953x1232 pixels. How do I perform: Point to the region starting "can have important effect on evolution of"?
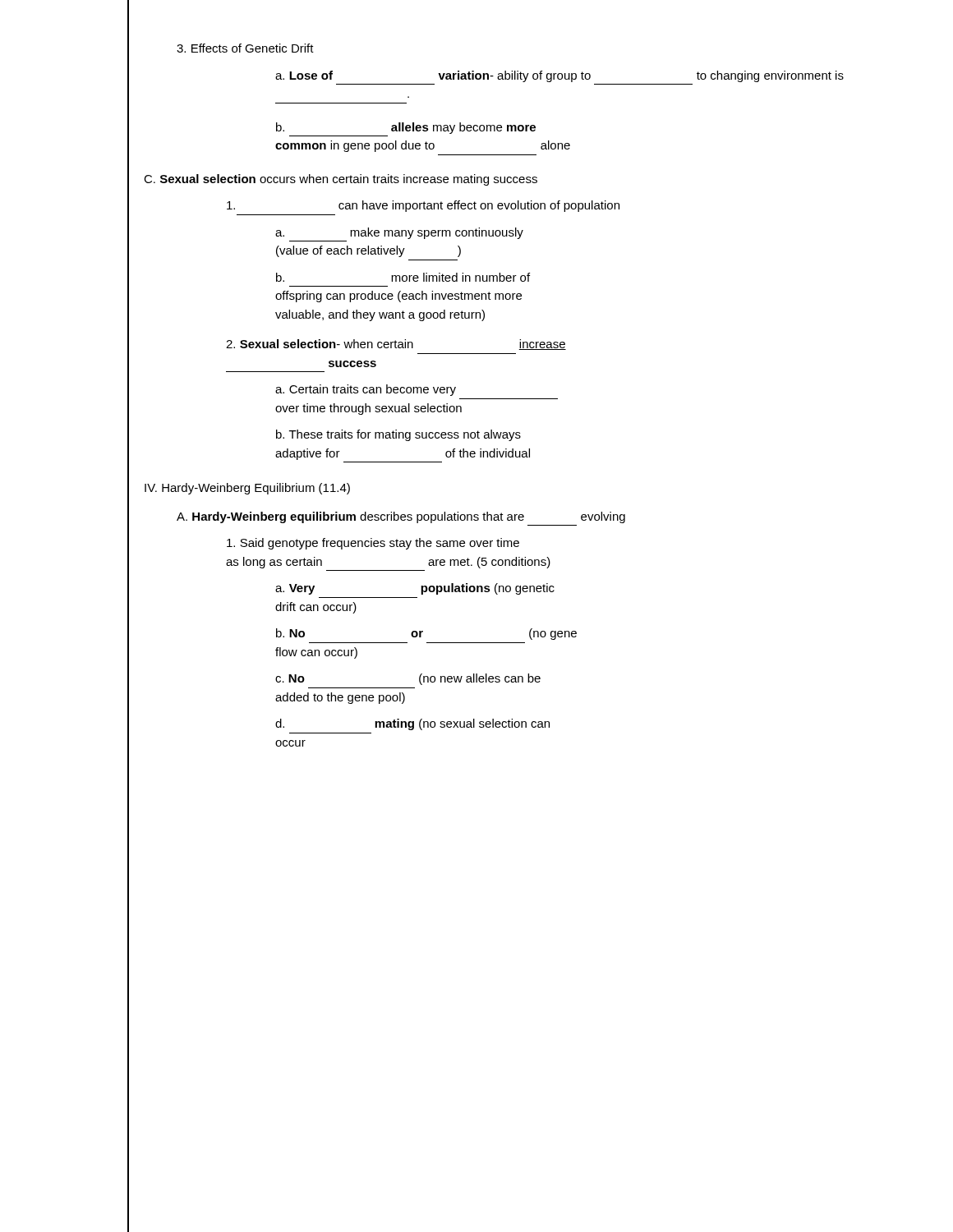423,206
